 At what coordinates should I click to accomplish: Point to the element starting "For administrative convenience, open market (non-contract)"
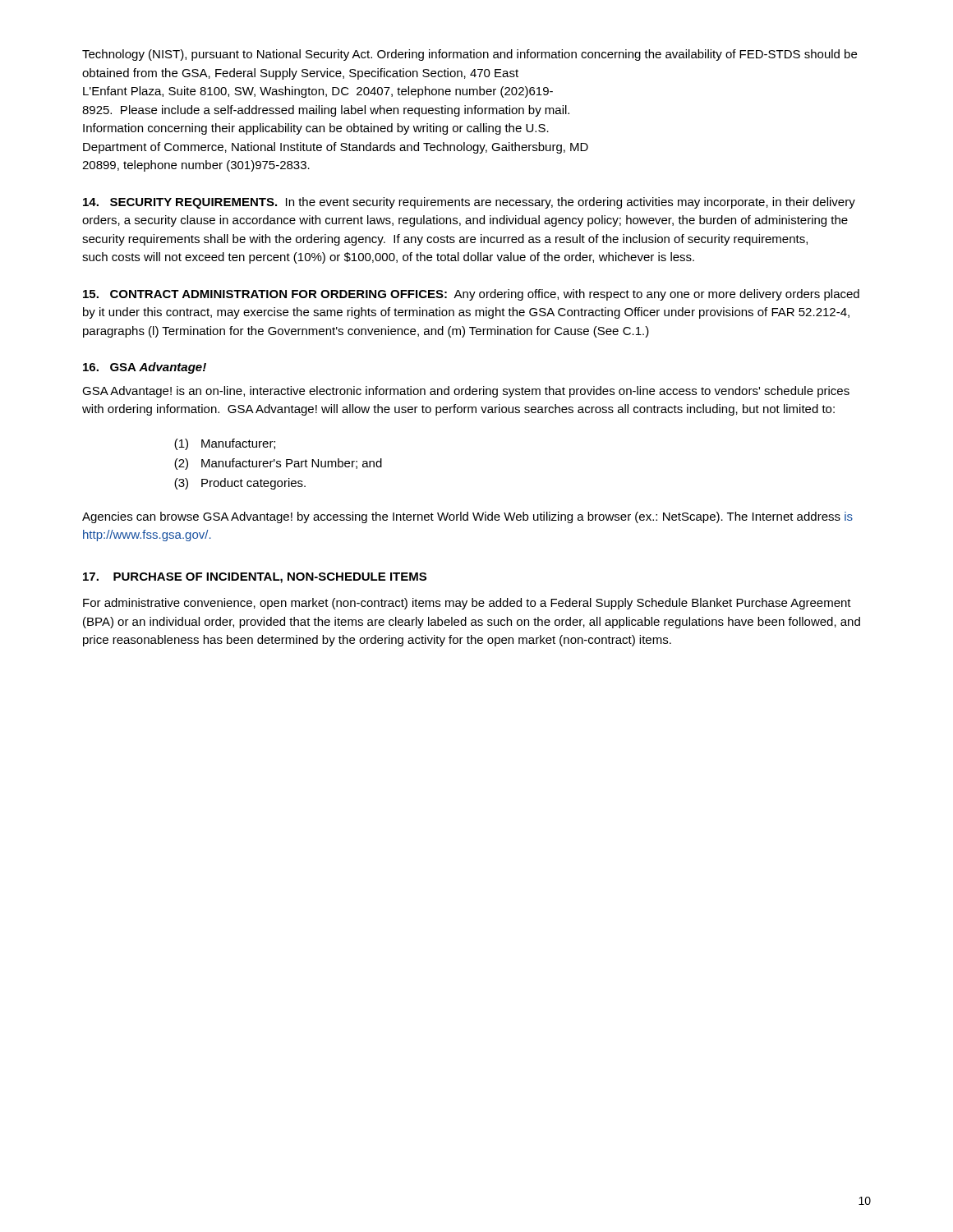pyautogui.click(x=471, y=621)
